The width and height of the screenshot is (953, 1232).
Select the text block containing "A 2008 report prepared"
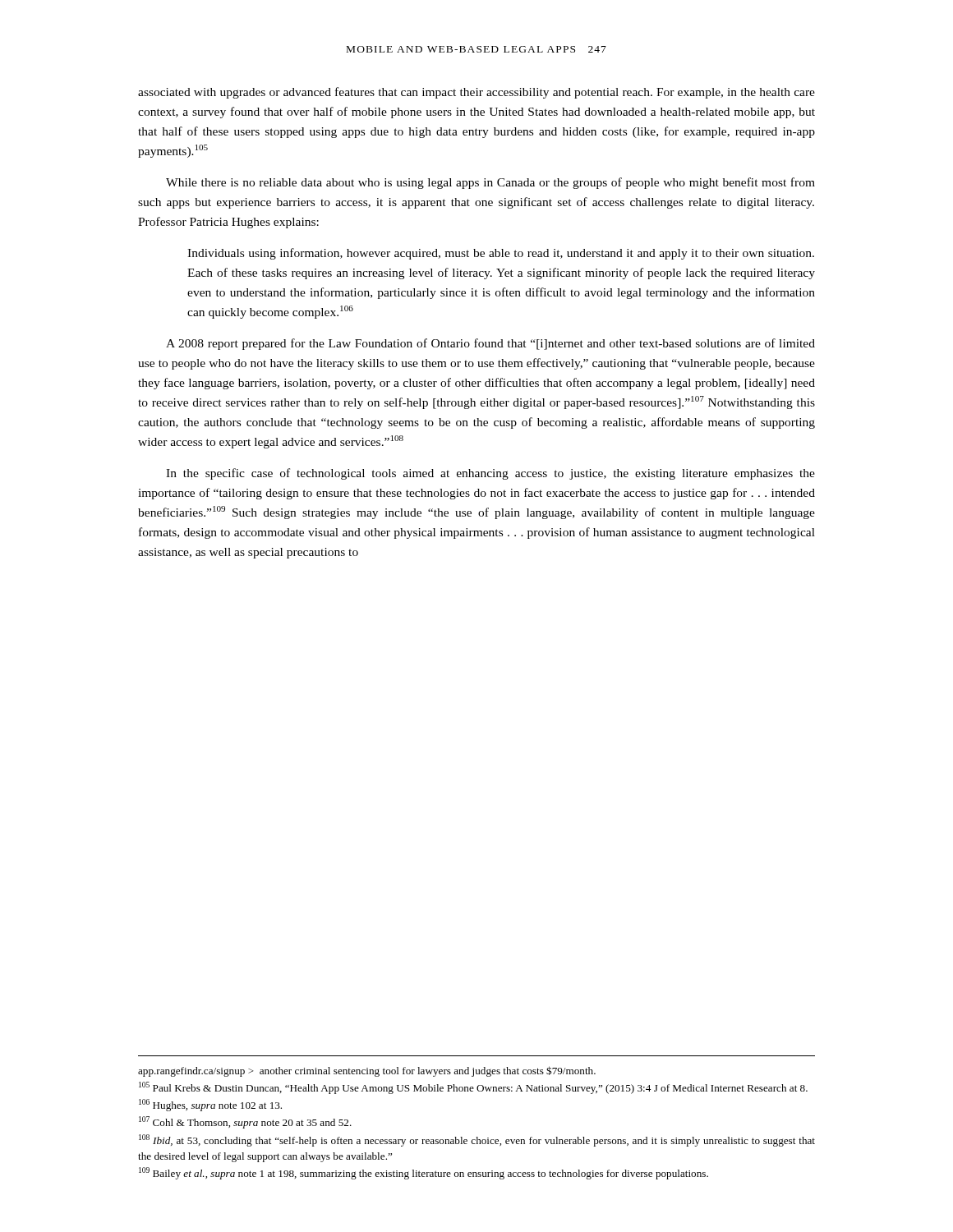[x=476, y=392]
